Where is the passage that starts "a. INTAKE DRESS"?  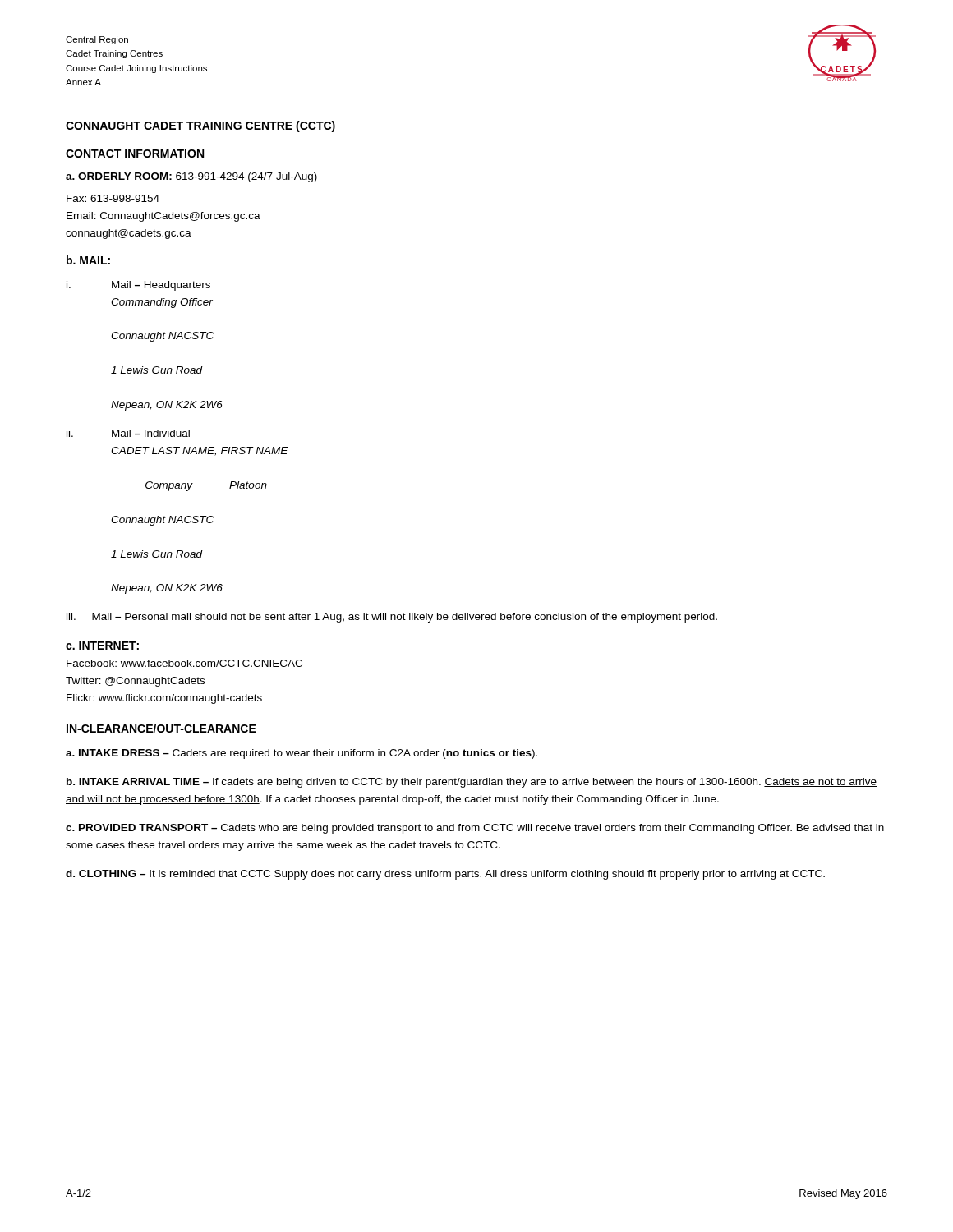pyautogui.click(x=302, y=753)
